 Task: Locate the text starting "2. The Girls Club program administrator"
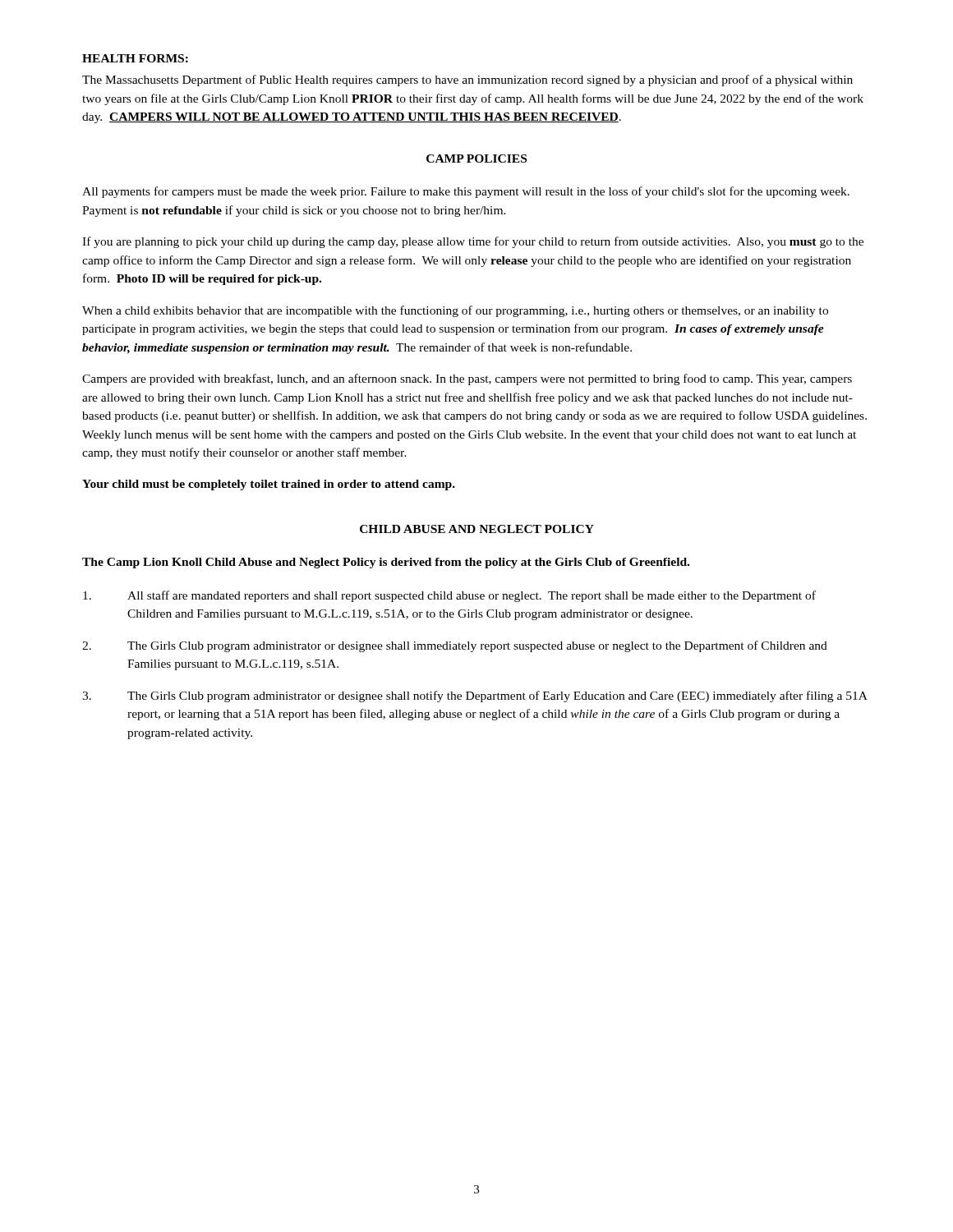coord(476,655)
